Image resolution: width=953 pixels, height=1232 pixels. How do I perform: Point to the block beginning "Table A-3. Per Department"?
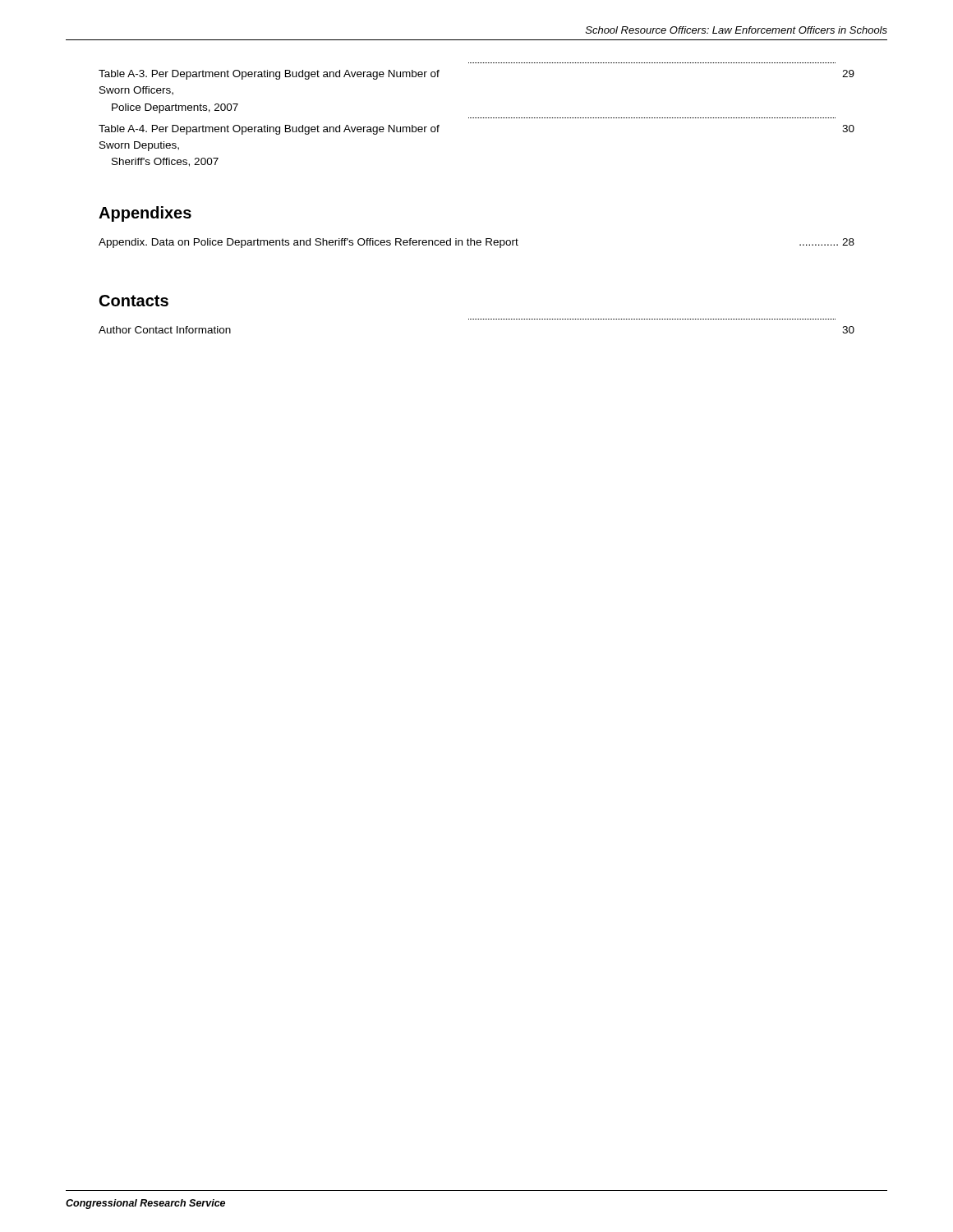[267, 74]
